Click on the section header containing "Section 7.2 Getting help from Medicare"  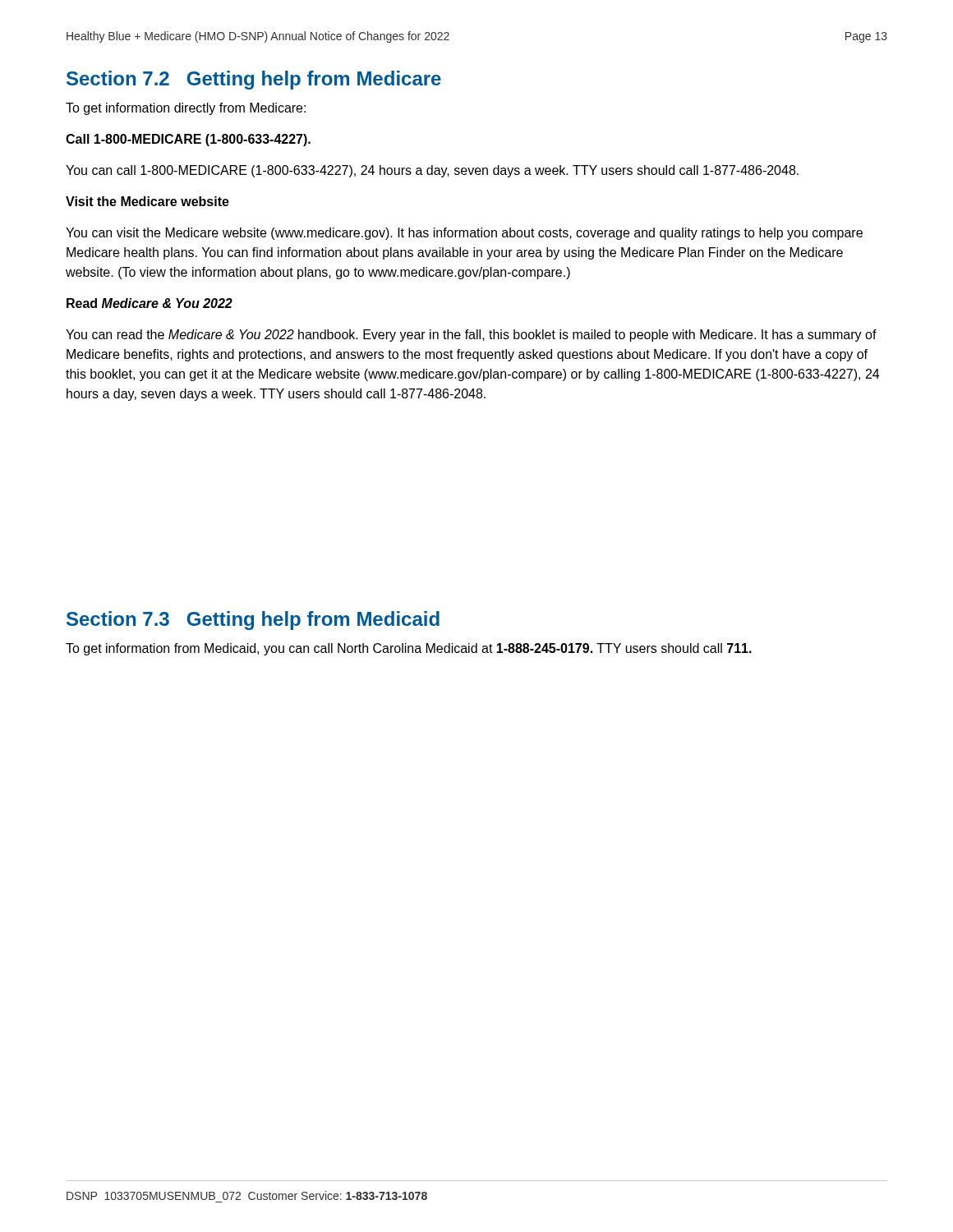(x=254, y=80)
